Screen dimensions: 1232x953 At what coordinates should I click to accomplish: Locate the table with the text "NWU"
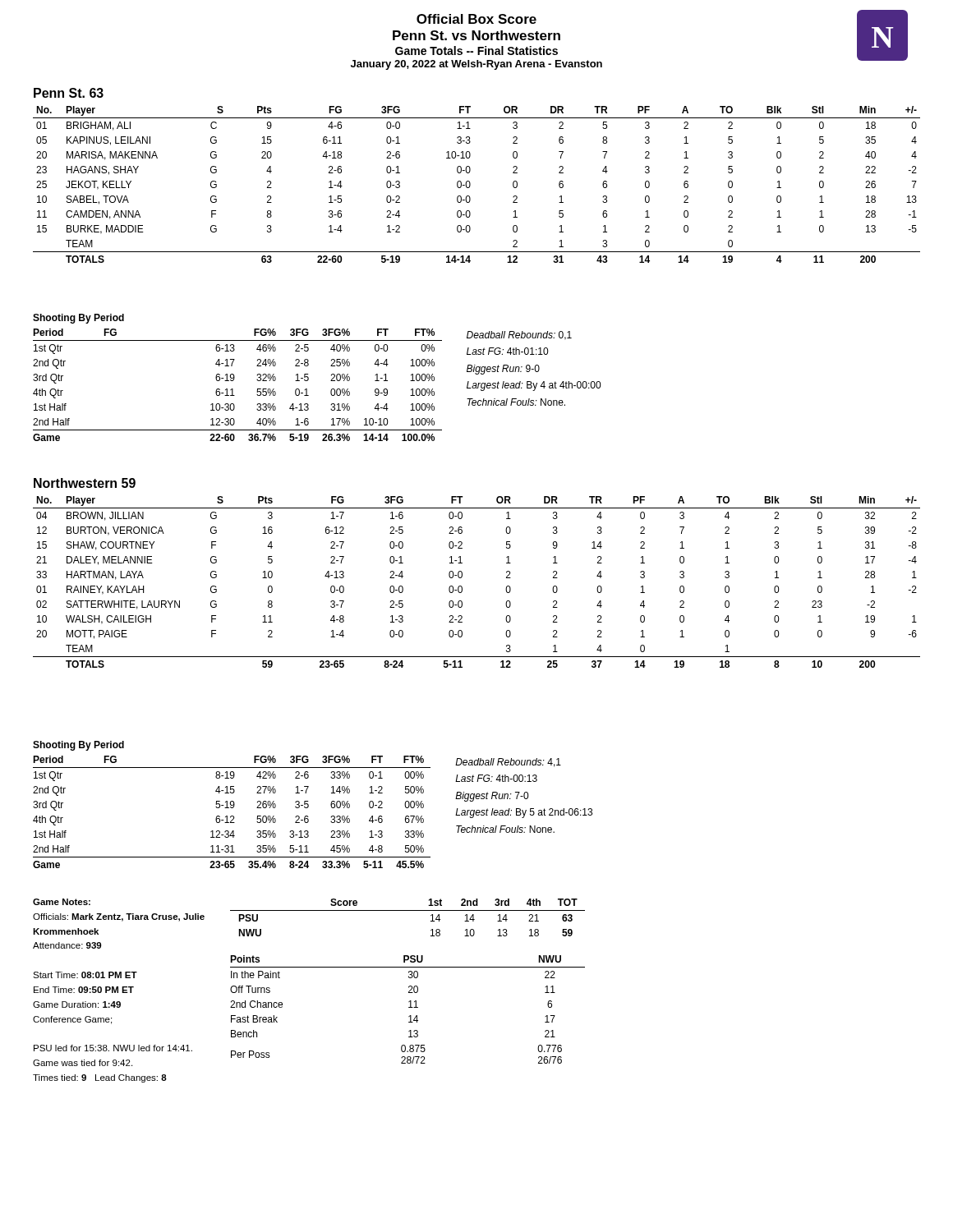pyautogui.click(x=408, y=982)
